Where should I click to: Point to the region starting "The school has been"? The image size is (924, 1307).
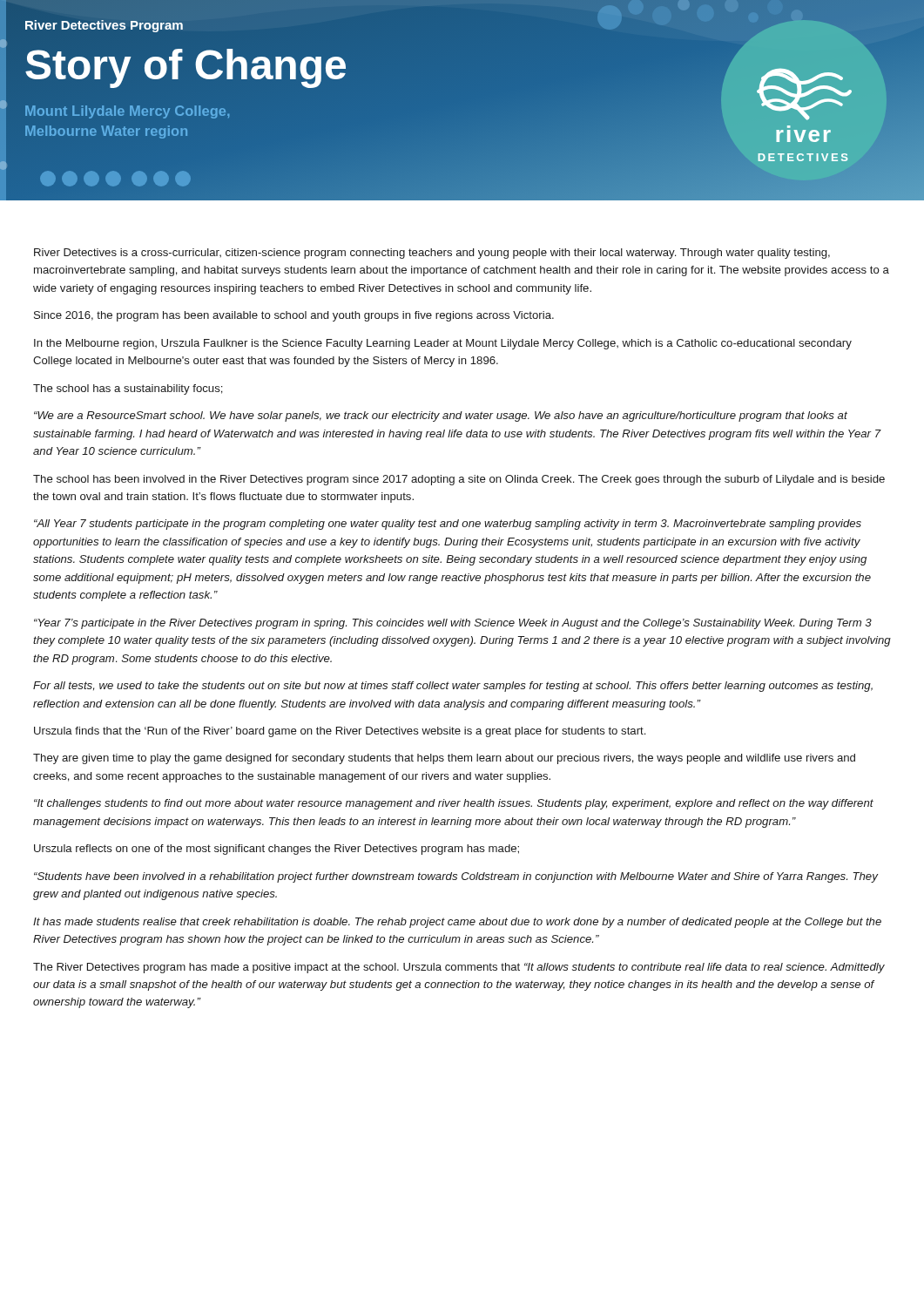[x=462, y=488]
